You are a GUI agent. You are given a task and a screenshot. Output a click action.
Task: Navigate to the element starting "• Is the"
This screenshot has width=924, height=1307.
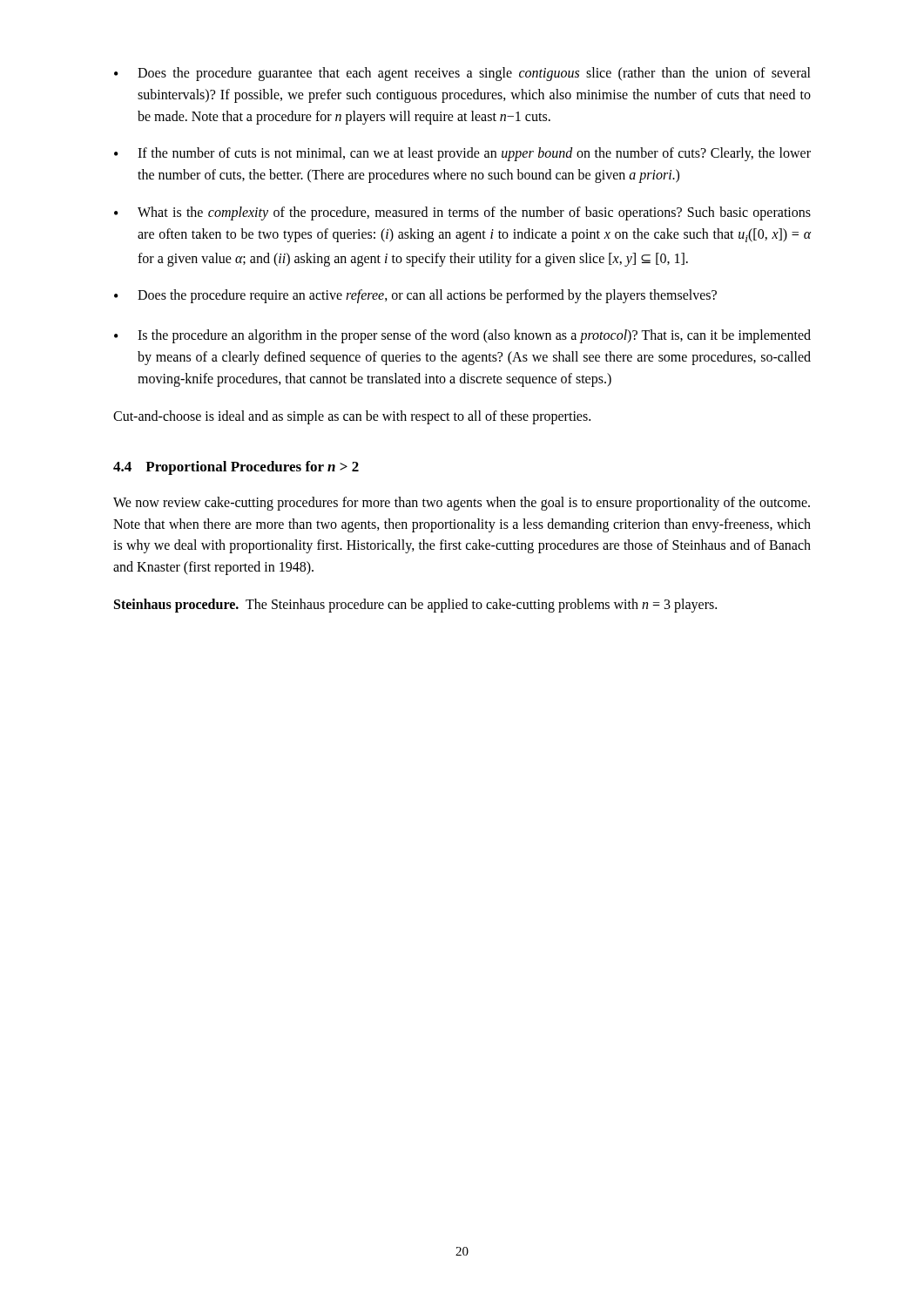pyautogui.click(x=462, y=358)
